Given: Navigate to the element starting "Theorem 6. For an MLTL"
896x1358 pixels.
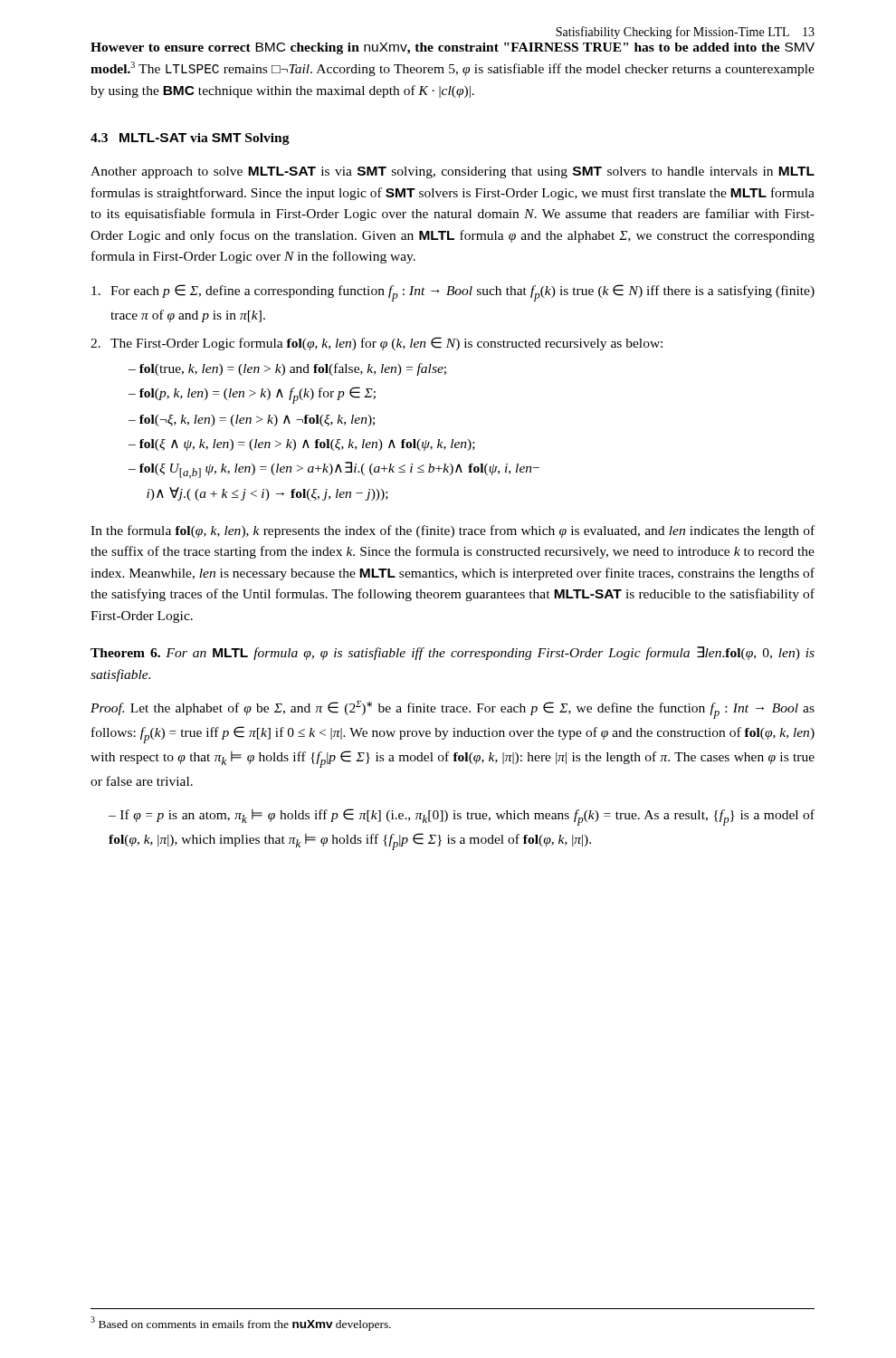Looking at the screenshot, I should [x=453, y=663].
